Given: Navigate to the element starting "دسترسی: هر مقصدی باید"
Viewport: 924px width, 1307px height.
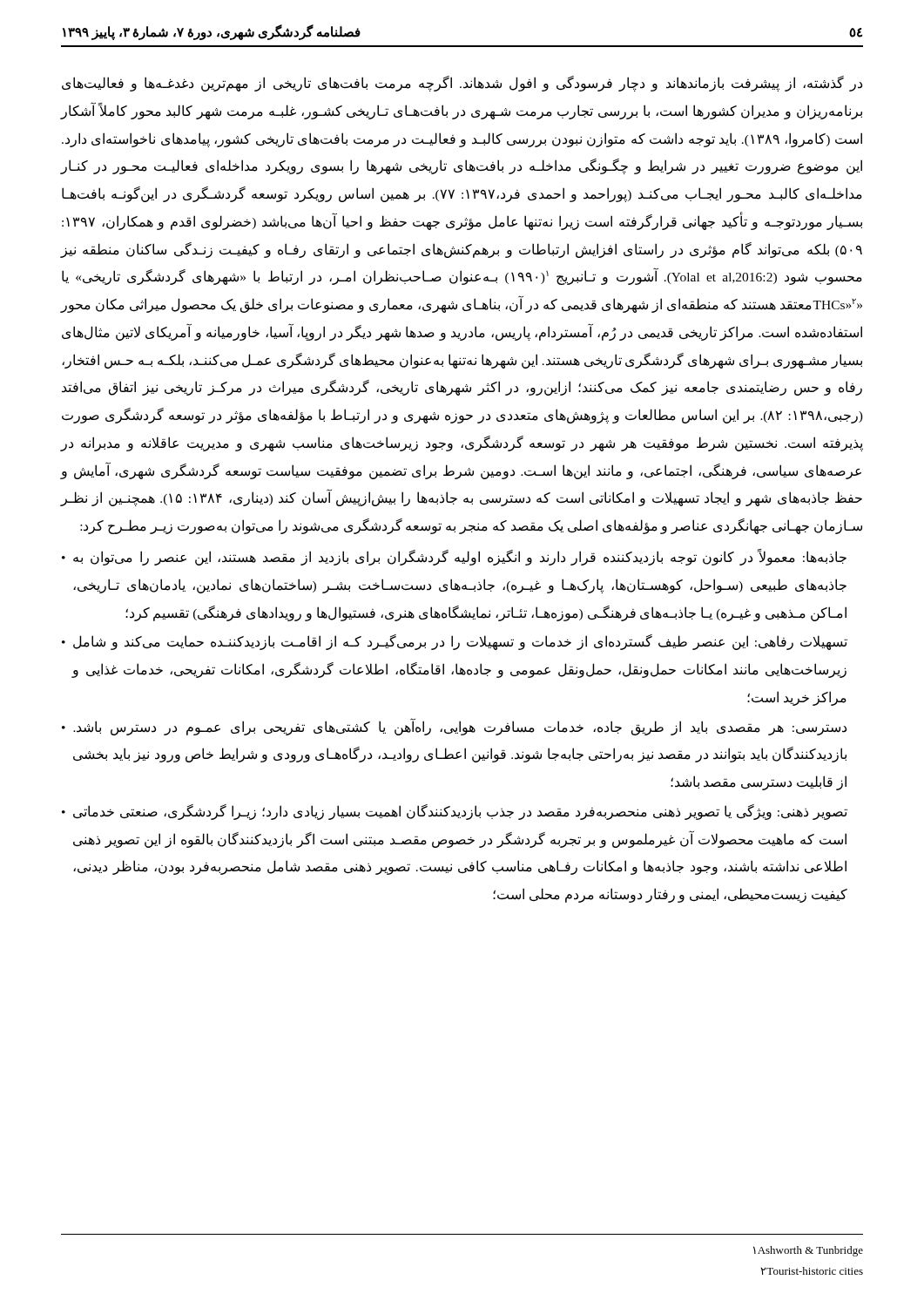Looking at the screenshot, I should (454, 755).
